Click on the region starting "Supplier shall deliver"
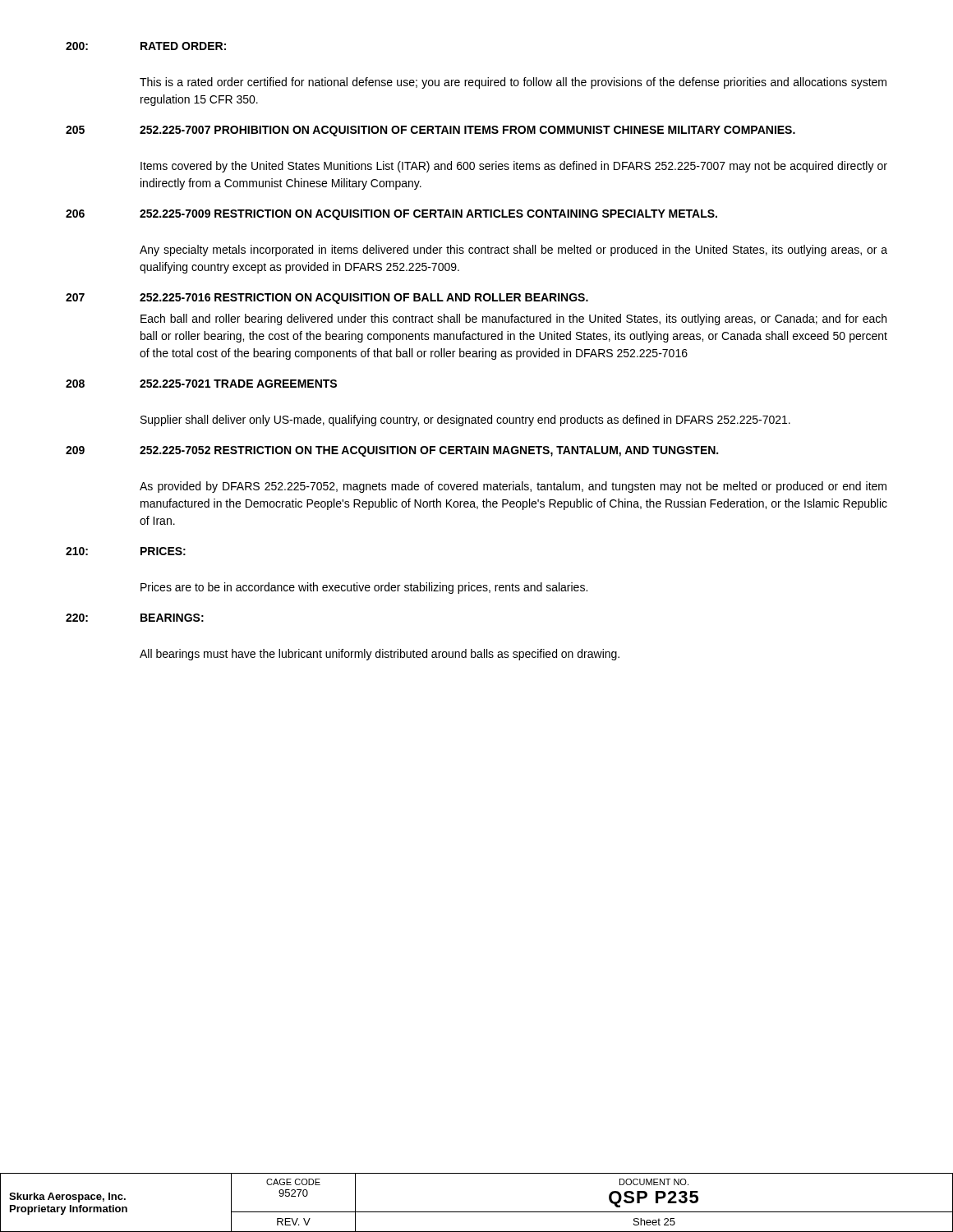 (x=476, y=420)
